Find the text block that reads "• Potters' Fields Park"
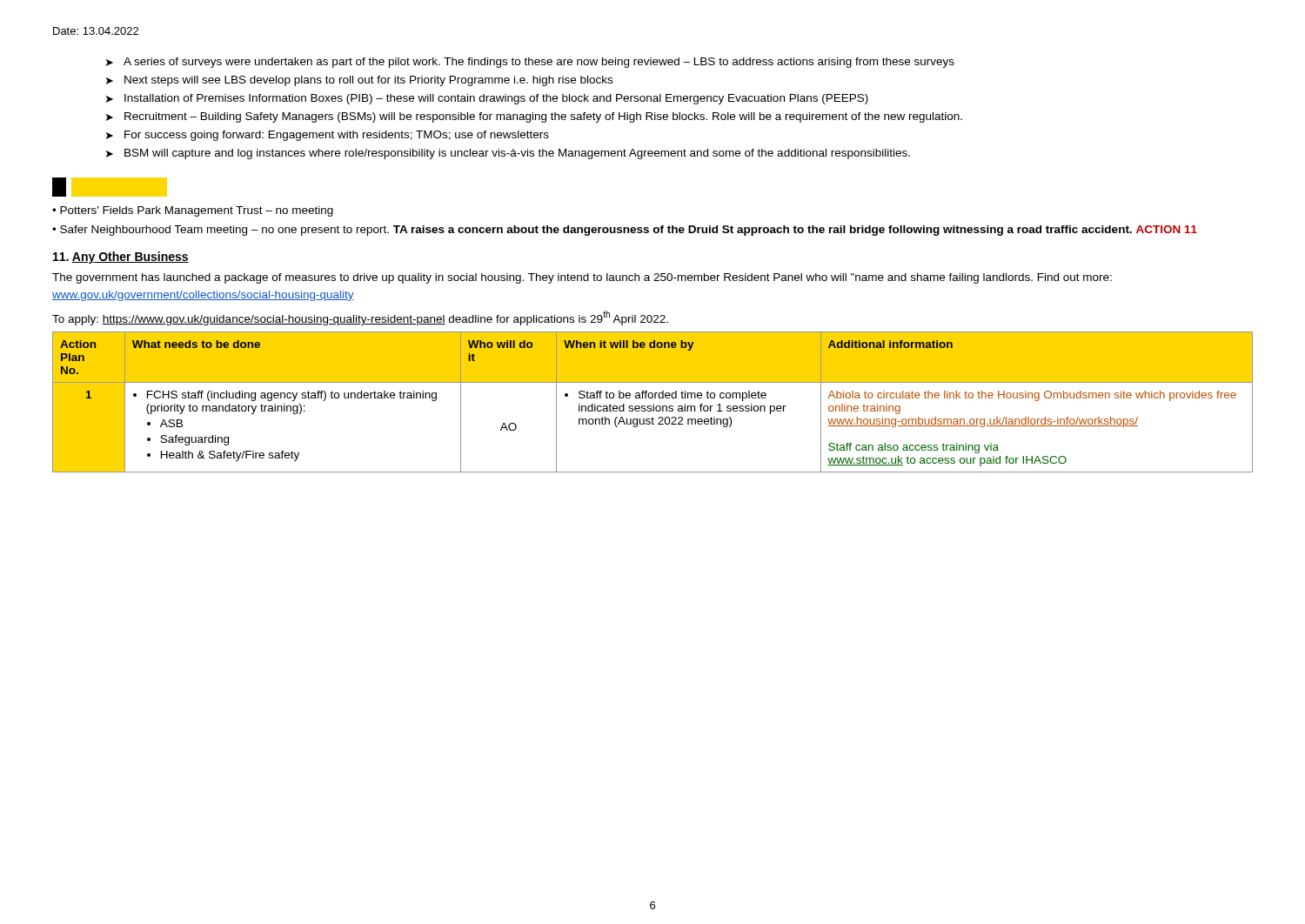Viewport: 1305px width, 924px height. [193, 210]
